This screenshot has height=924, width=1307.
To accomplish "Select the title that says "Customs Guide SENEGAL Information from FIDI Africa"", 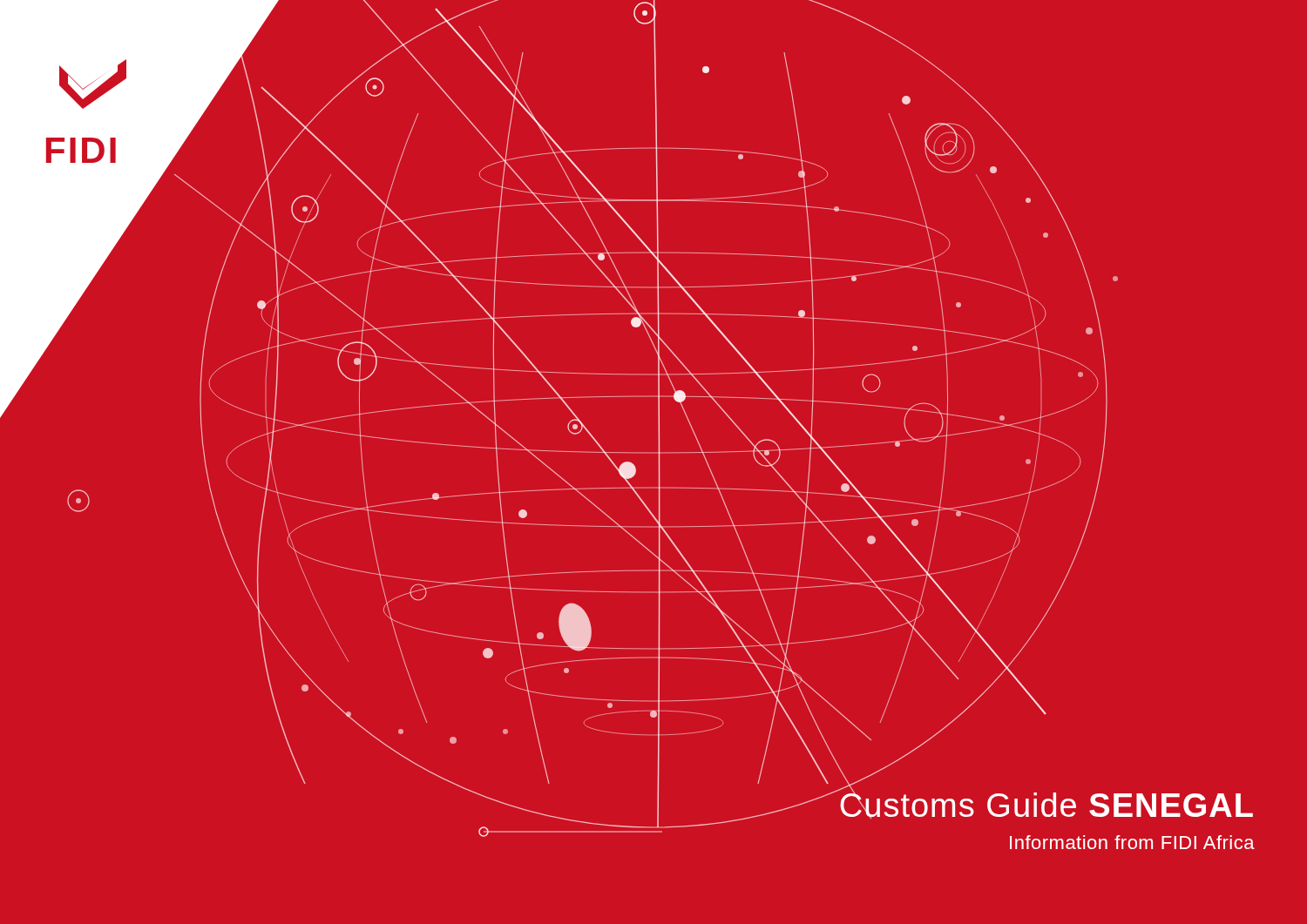I will coord(1047,821).
